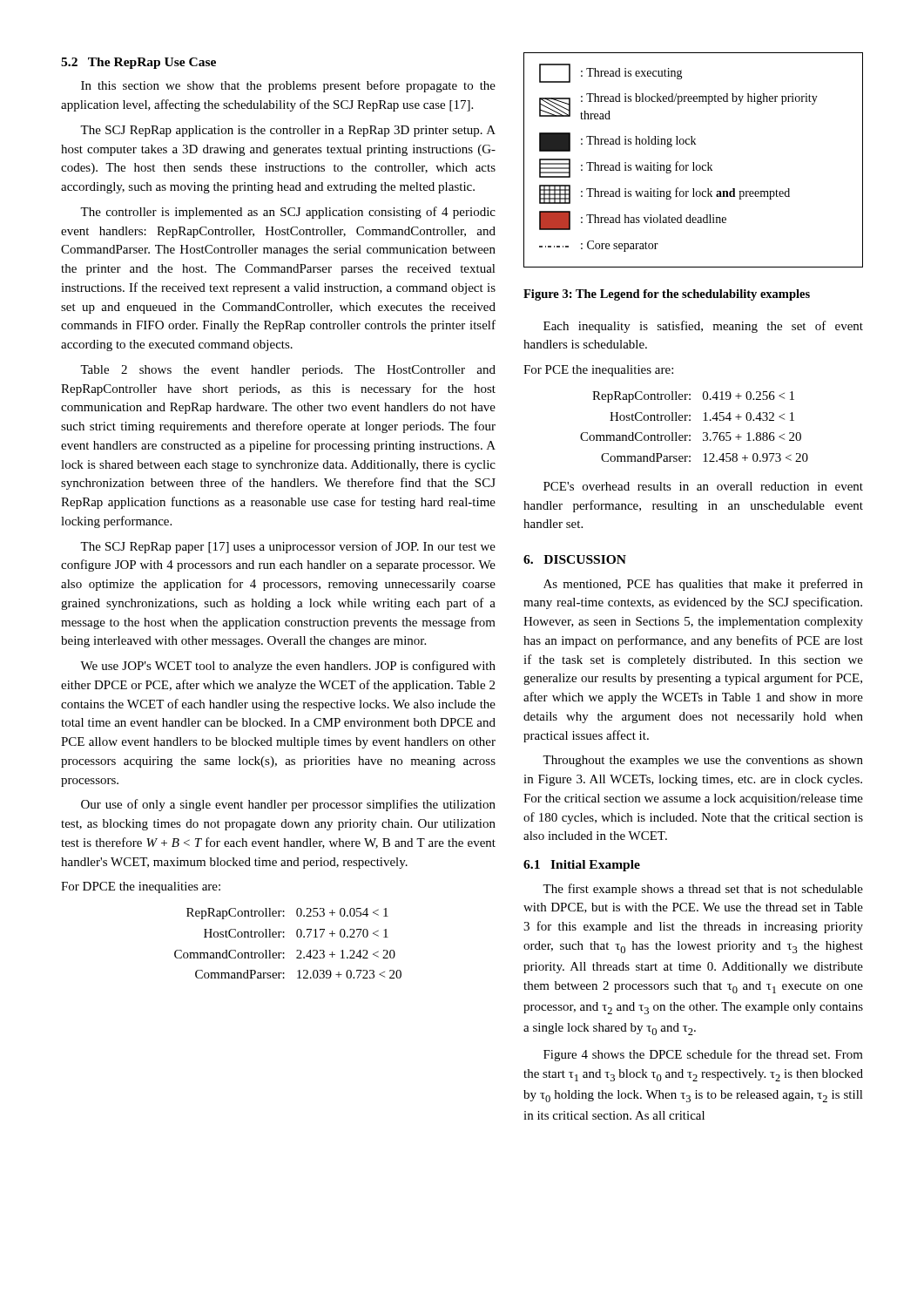Image resolution: width=924 pixels, height=1307 pixels.
Task: Find the text starting "Each inequality is satisfied,"
Action: pyautogui.click(x=693, y=336)
